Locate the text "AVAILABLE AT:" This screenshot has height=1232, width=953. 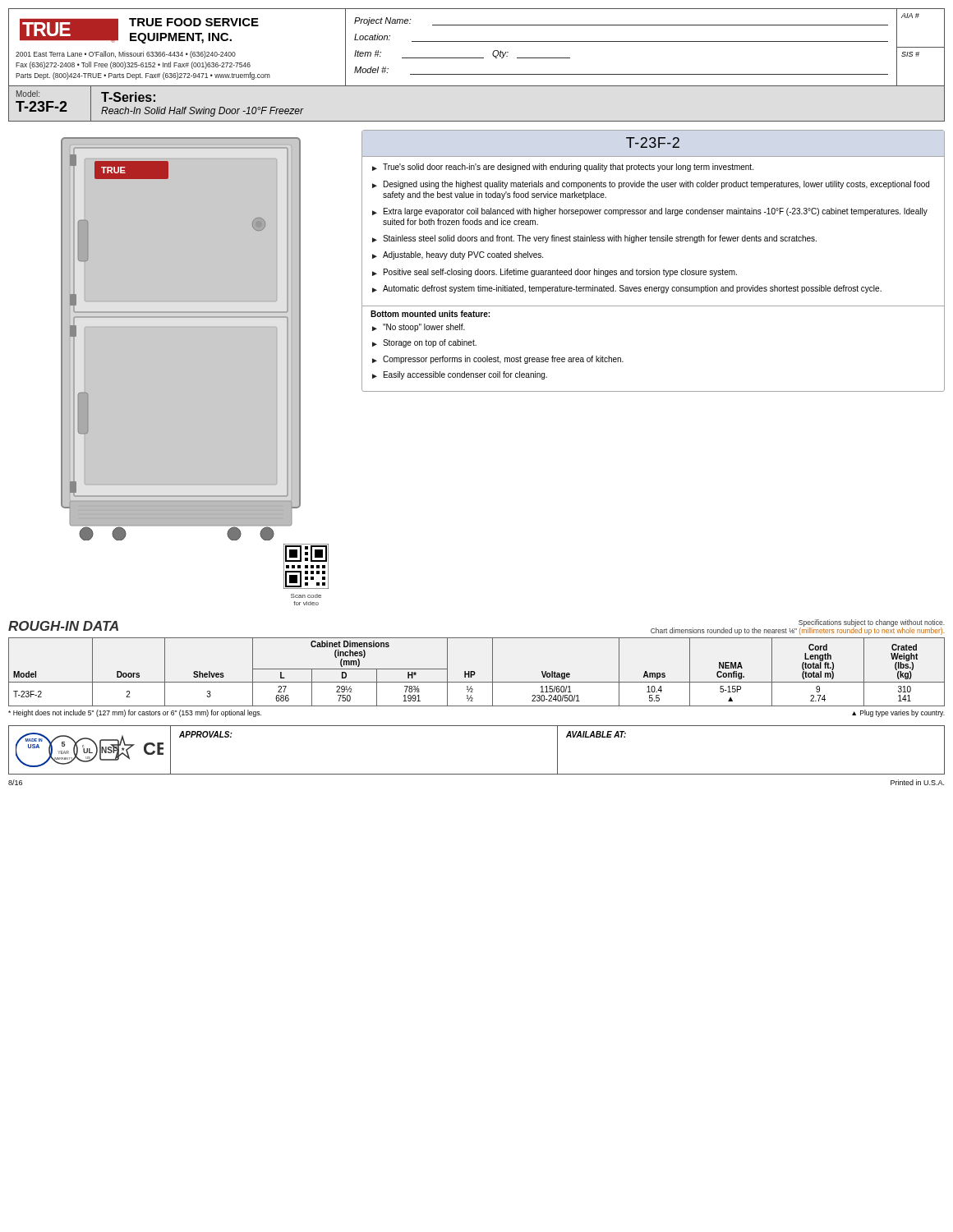(751, 735)
